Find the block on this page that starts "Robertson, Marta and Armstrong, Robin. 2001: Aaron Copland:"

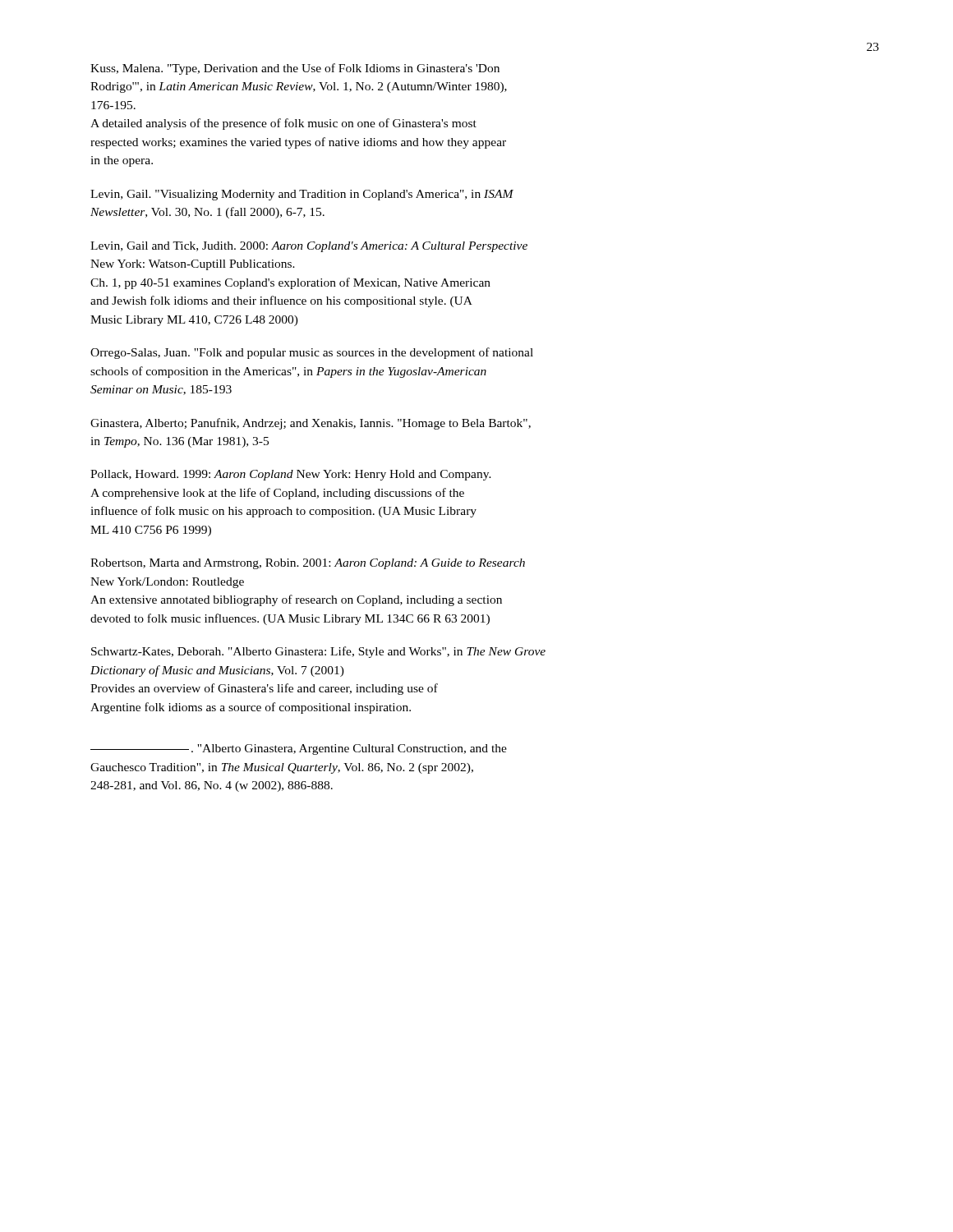[485, 591]
